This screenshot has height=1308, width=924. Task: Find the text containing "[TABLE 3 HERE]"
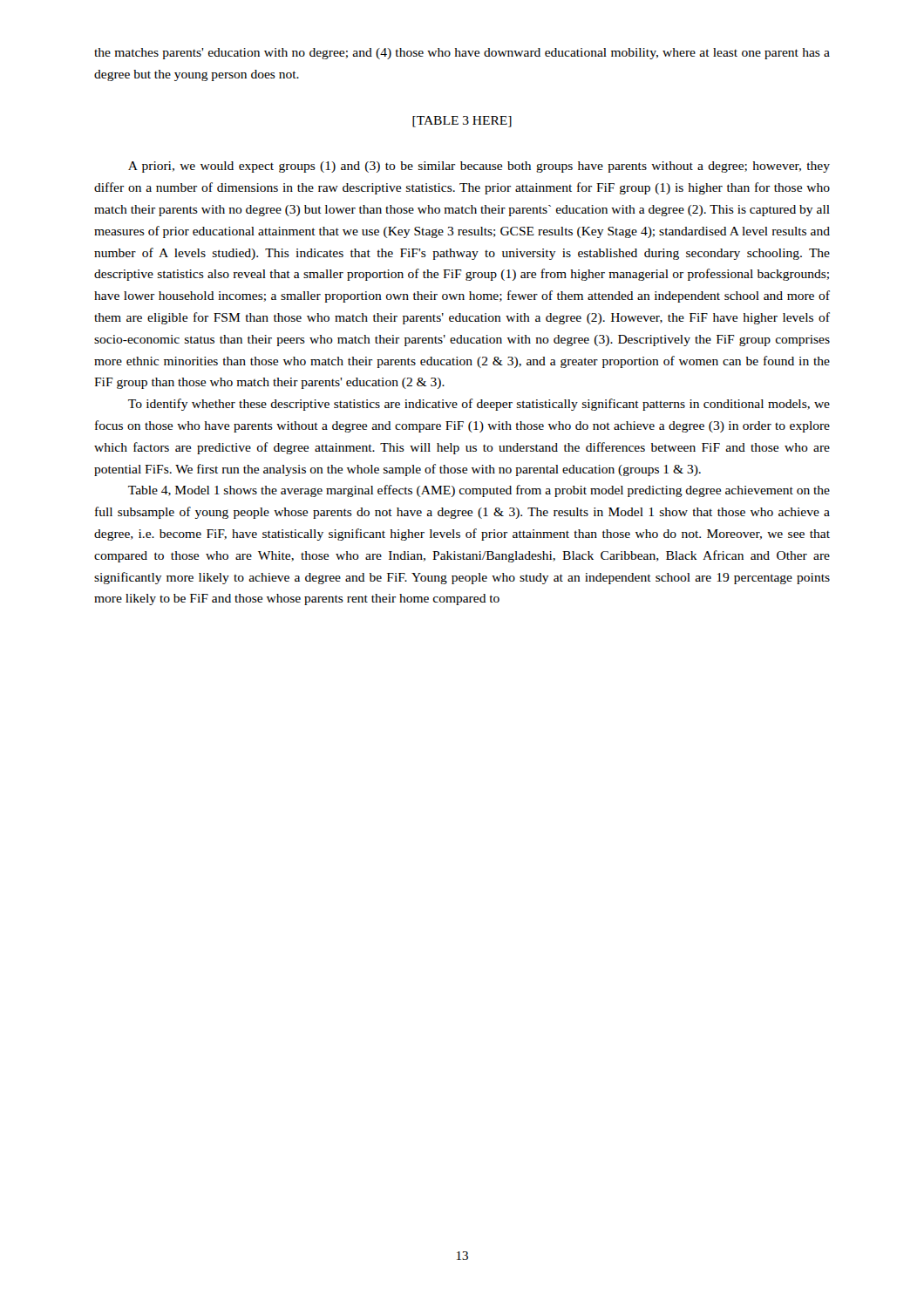462,120
